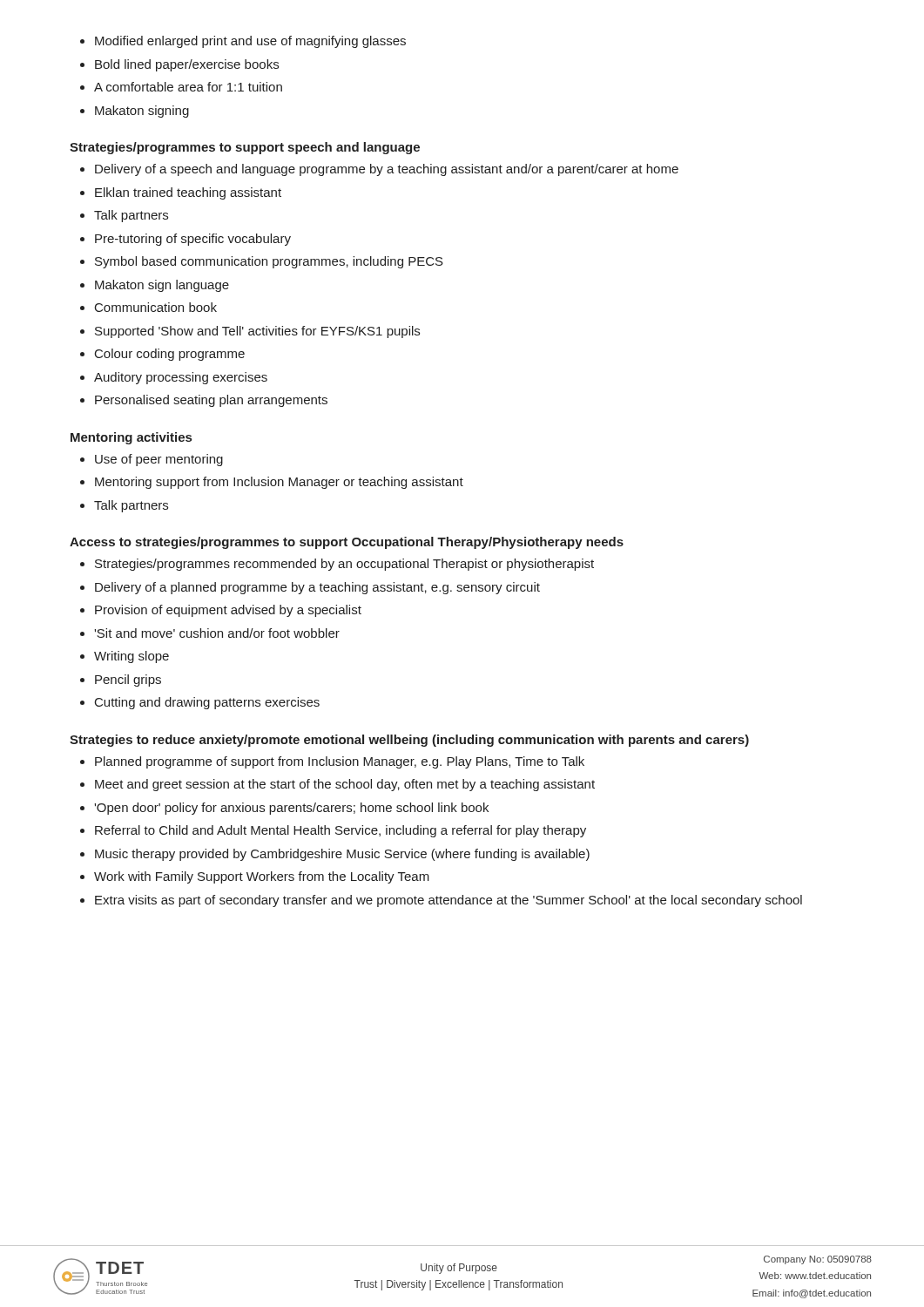This screenshot has width=924, height=1307.
Task: Locate the block of text that opens with "Music therapy provided by"
Action: point(474,854)
